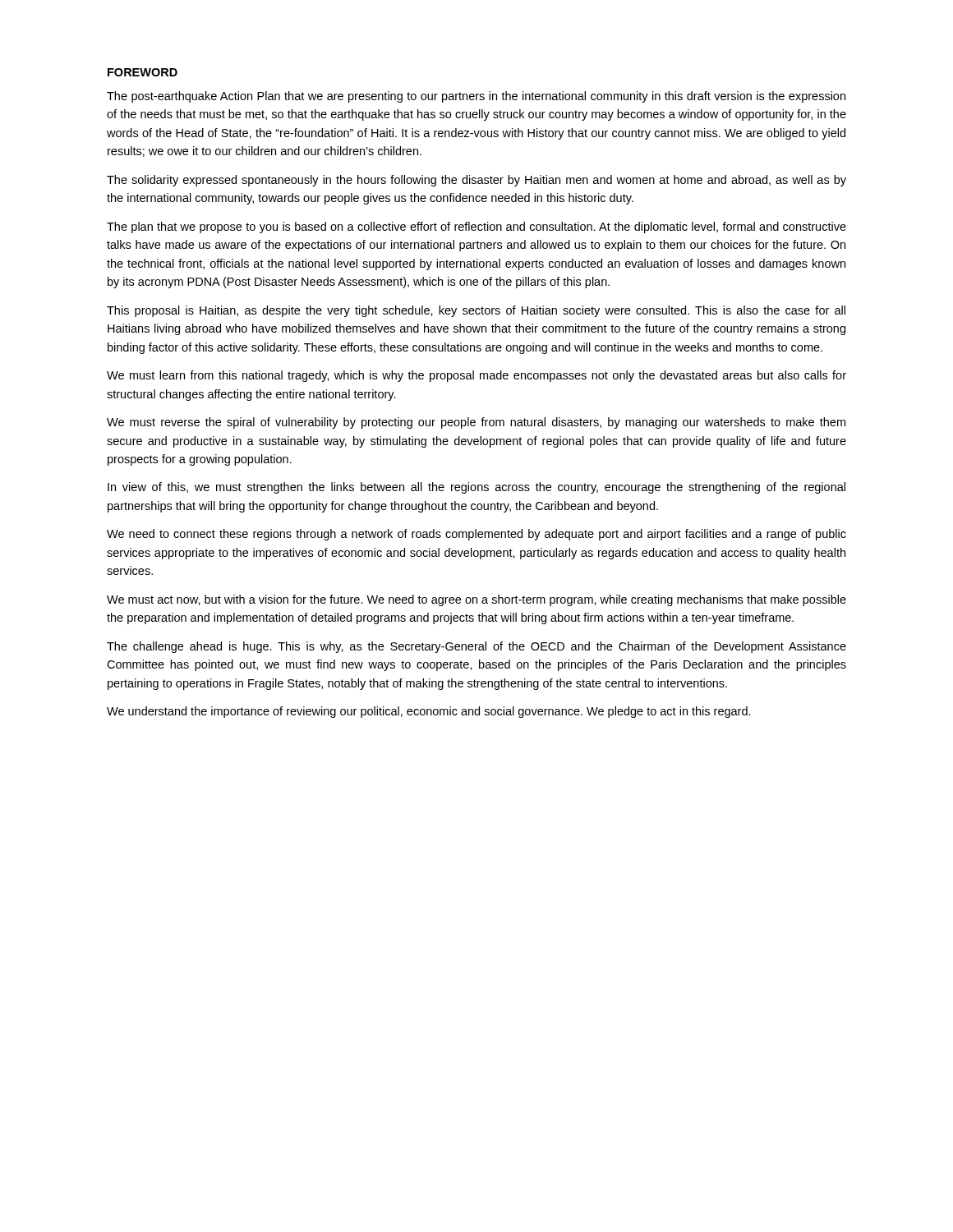Select the text block starting "We need to connect"
This screenshot has height=1232, width=953.
pyautogui.click(x=476, y=553)
